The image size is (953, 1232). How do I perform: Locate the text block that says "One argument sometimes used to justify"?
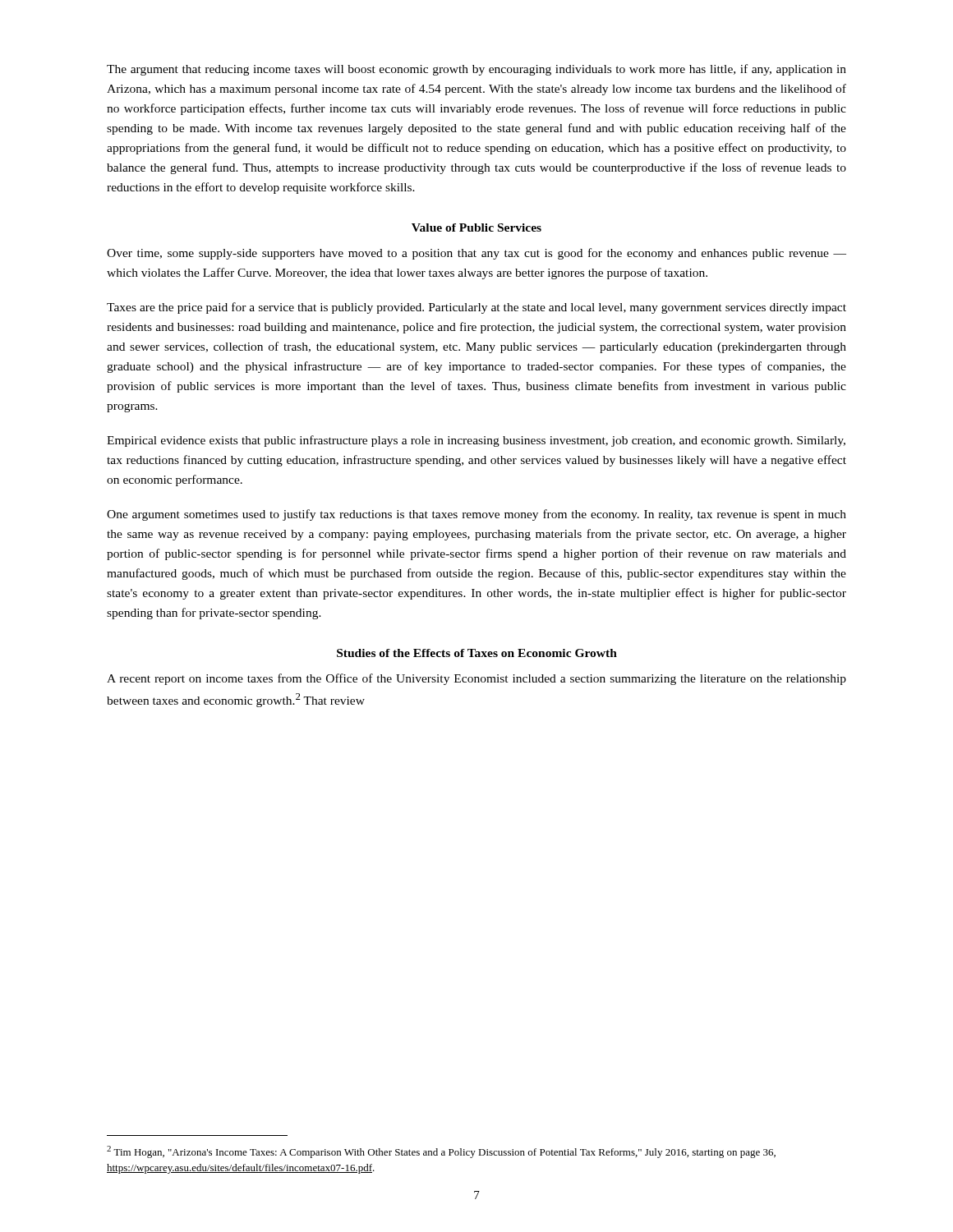click(x=476, y=563)
